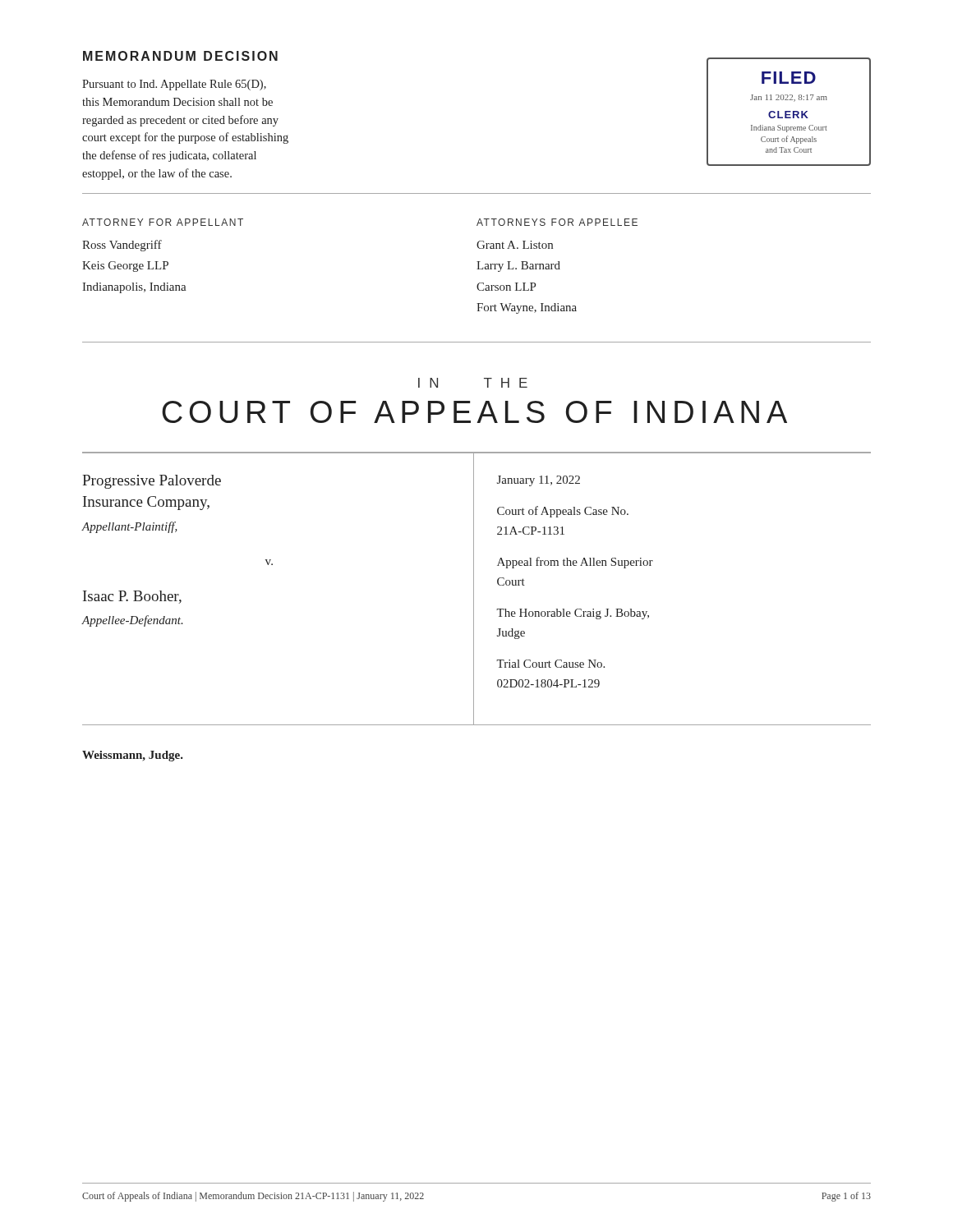Point to the block beginning "Attorneys for Appellee Grant A. Liston Larry L."
This screenshot has height=1232, width=953.
click(x=557, y=222)
